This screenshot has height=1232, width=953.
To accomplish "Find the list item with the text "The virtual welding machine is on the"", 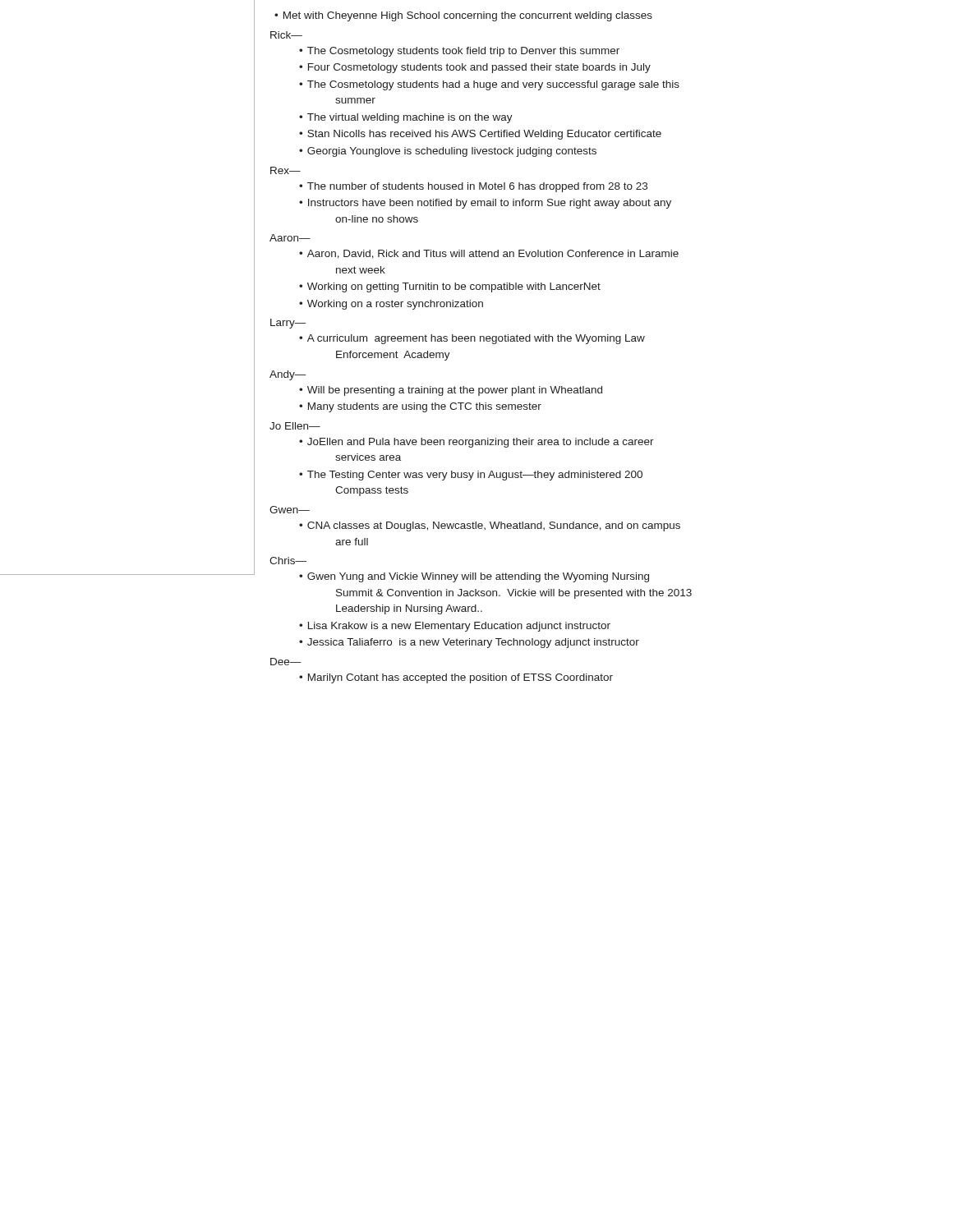I will tap(410, 117).
